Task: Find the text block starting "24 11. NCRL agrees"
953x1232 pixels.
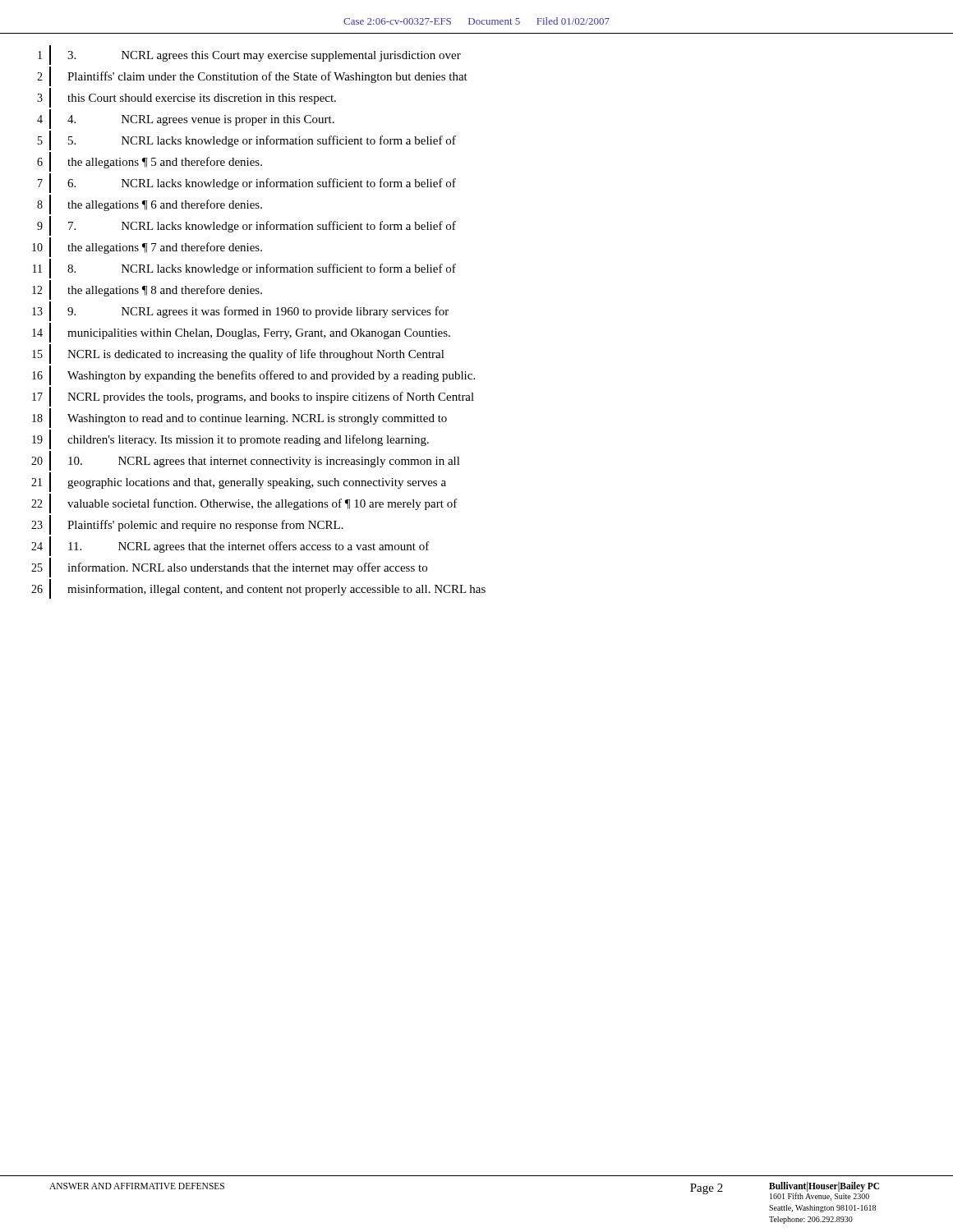Action: (230, 546)
